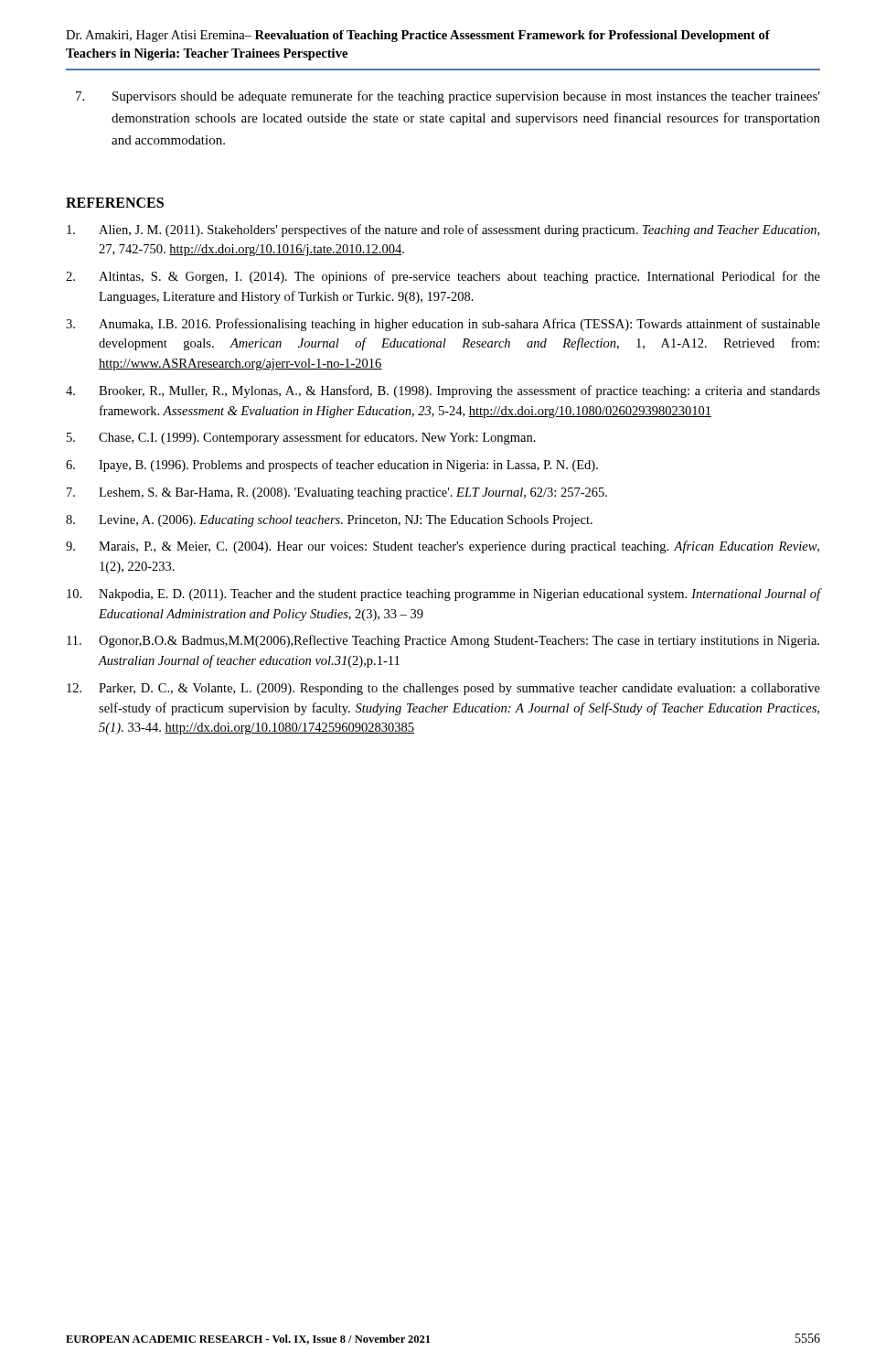The height and width of the screenshot is (1372, 886).
Task: Find the block on this page that starts "11. Ogonor,B.O.& Badmus,M.M(2006),Reflective Teaching Practice"
Action: pyautogui.click(x=443, y=651)
